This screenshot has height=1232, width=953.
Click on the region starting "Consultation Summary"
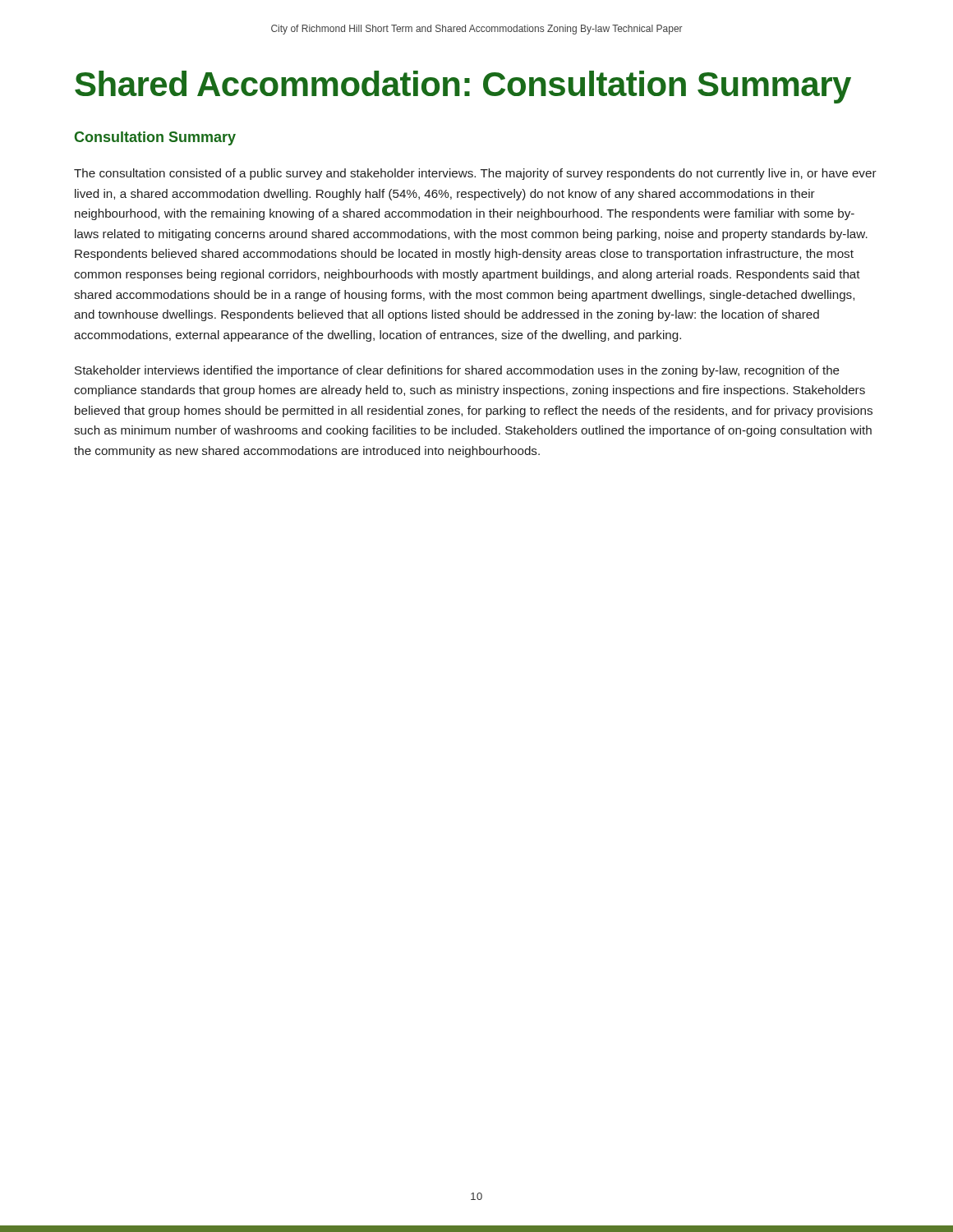click(155, 138)
